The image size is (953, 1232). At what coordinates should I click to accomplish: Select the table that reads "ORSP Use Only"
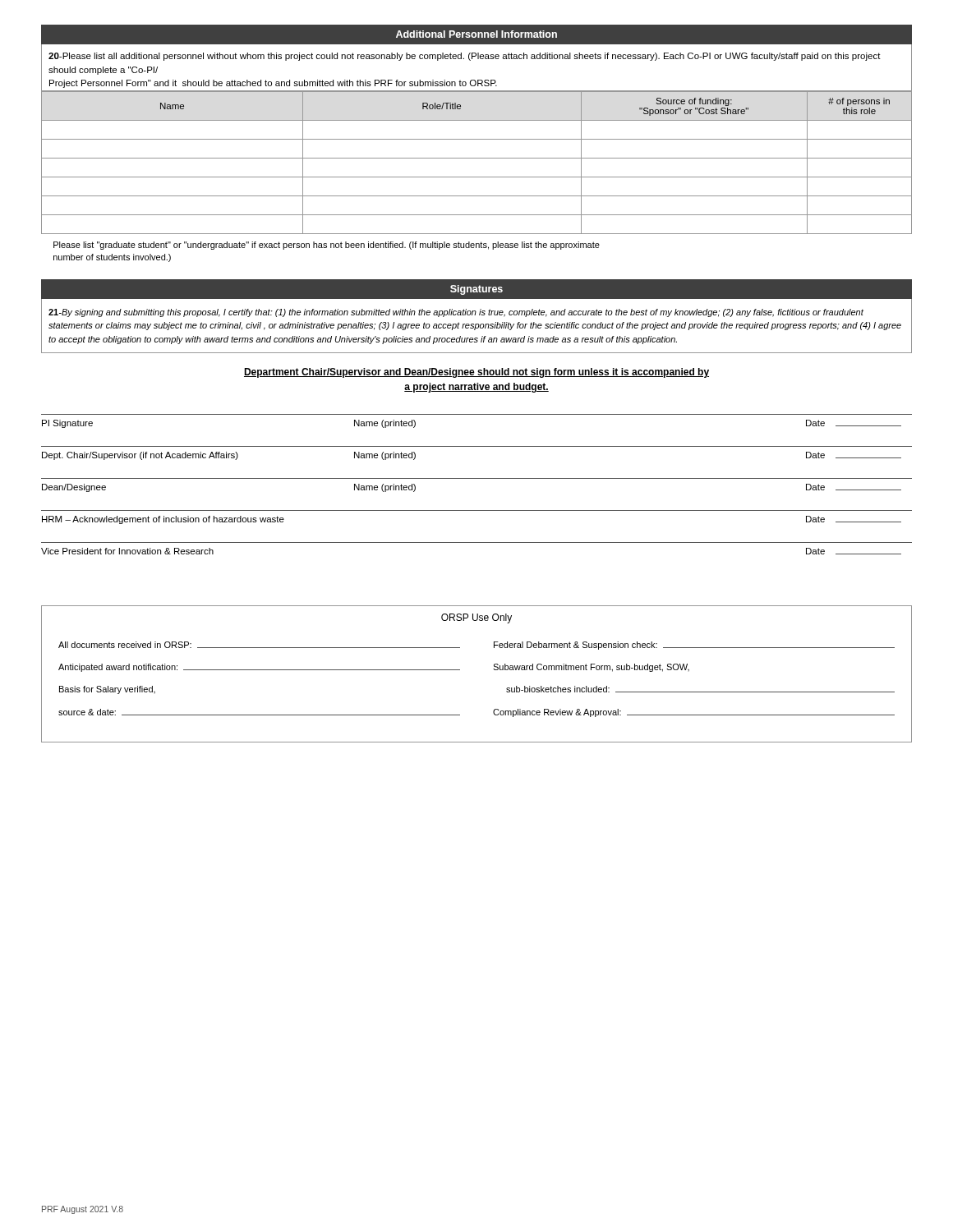476,674
